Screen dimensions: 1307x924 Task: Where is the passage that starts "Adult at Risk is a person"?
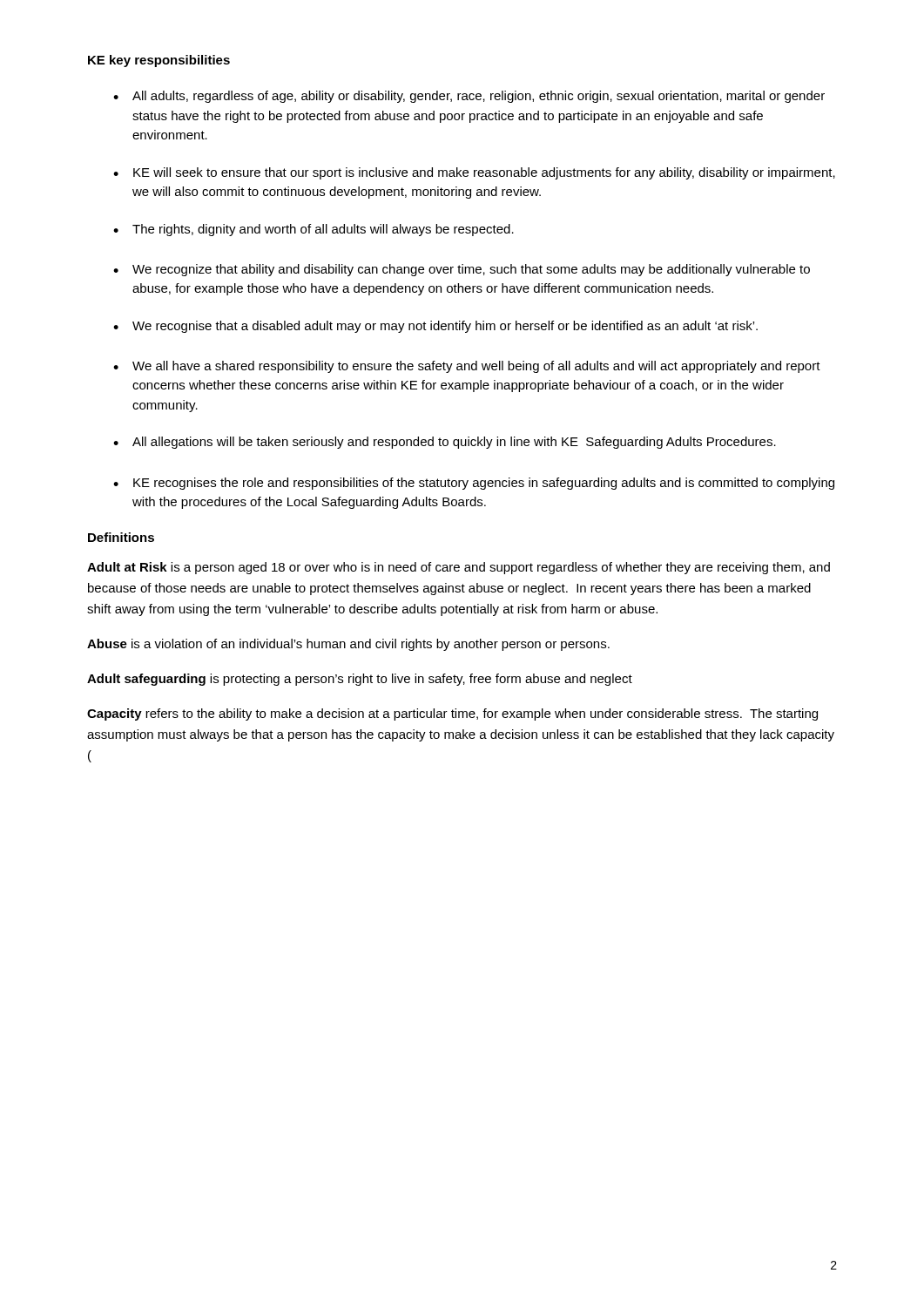[459, 587]
